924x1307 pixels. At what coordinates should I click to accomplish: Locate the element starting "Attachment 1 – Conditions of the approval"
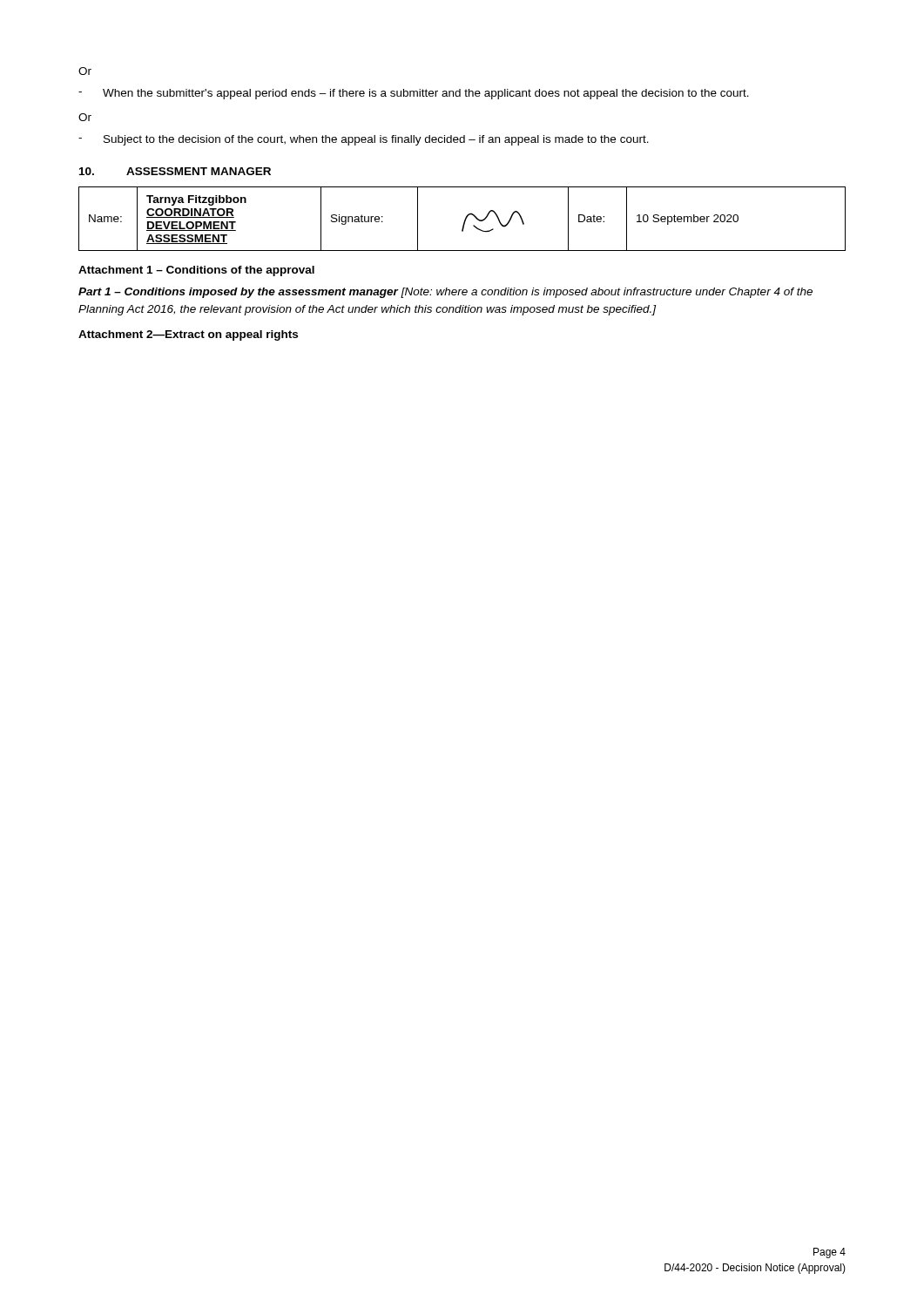[197, 269]
